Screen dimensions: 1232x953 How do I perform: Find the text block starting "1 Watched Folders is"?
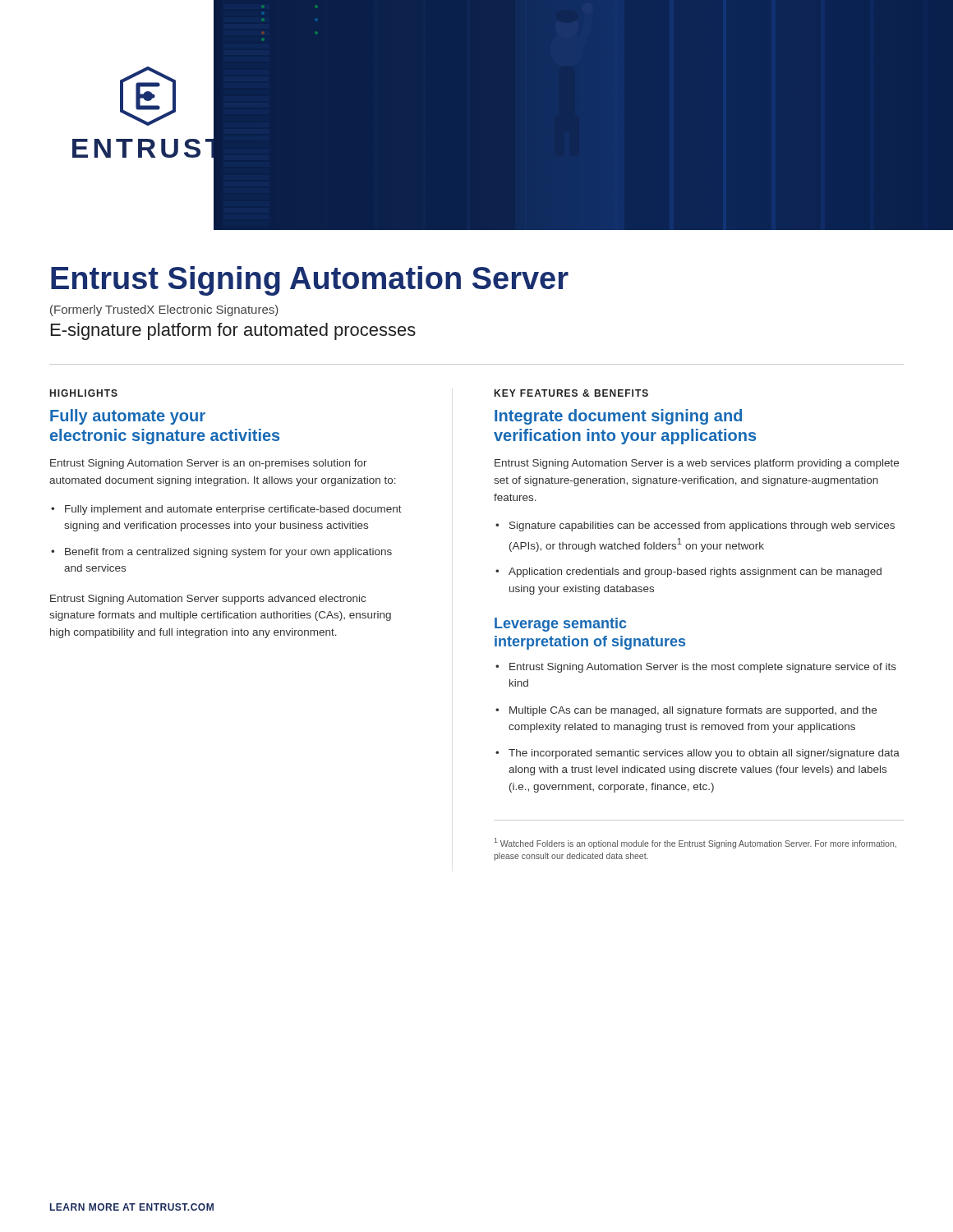699,849
